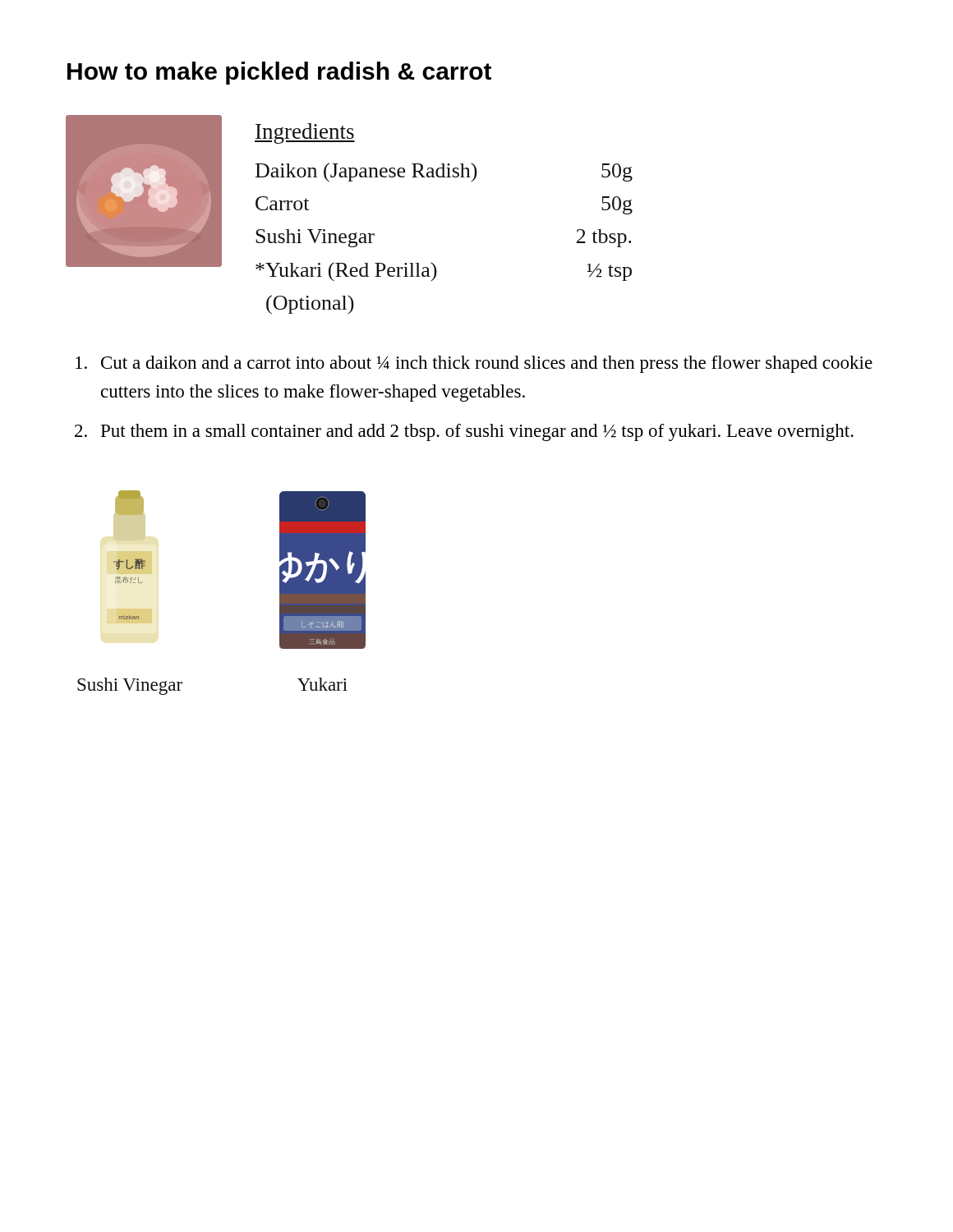Point to the region starting "How to make"
The height and width of the screenshot is (1232, 953).
tap(279, 71)
